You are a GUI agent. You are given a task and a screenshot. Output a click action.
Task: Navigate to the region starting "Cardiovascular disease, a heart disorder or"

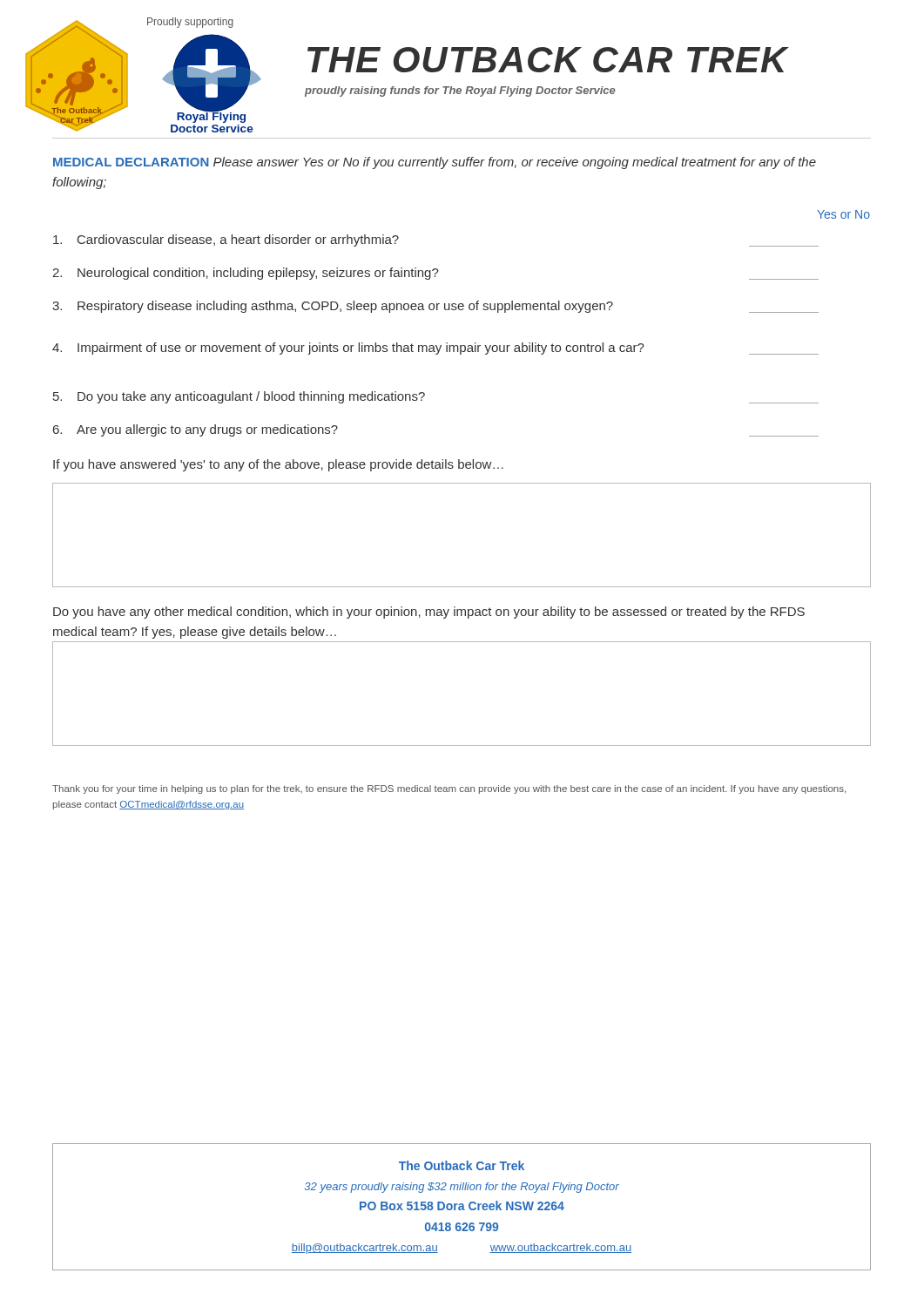click(x=241, y=240)
